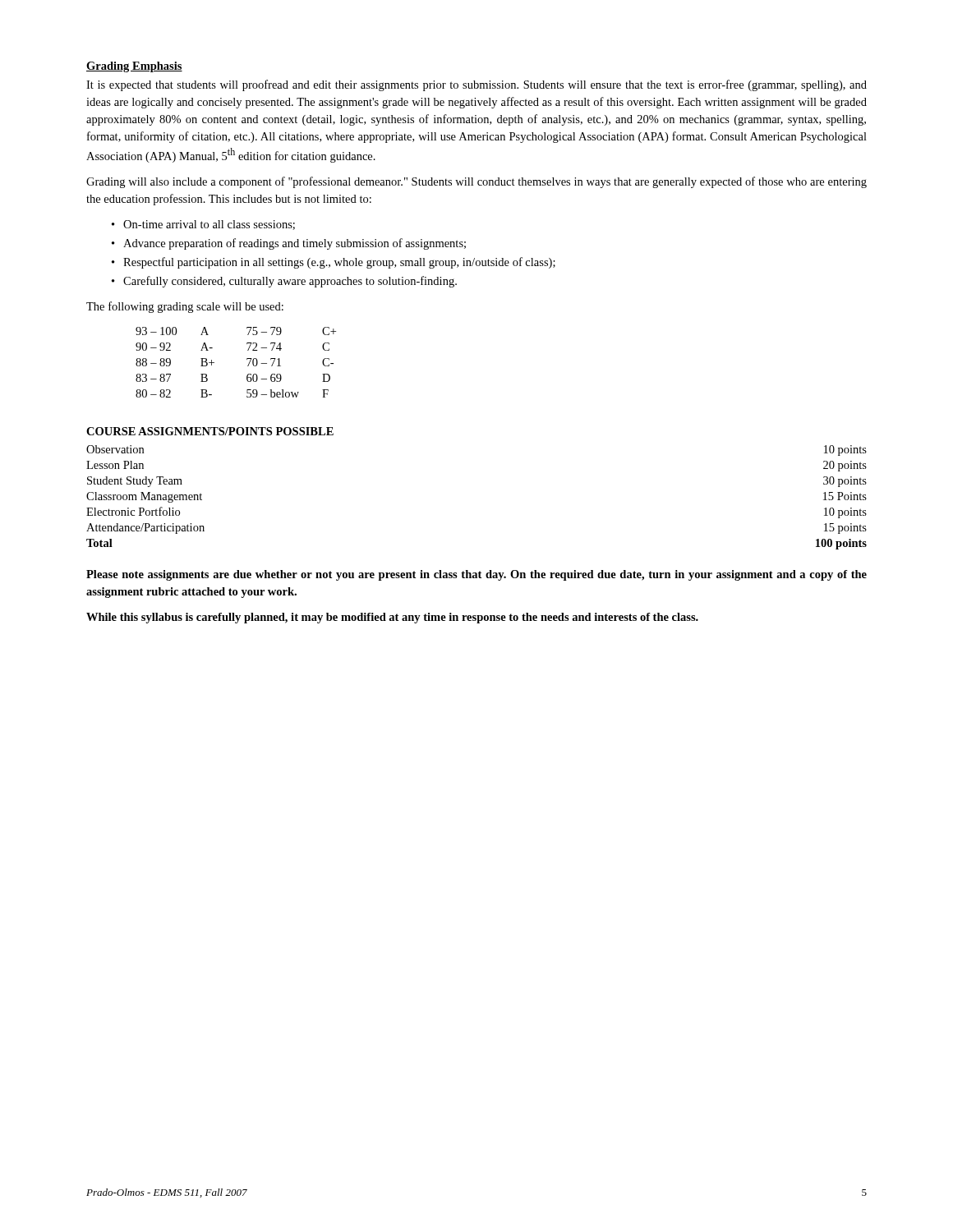Locate the element starting "It is expected that"
The image size is (953, 1232).
click(476, 120)
